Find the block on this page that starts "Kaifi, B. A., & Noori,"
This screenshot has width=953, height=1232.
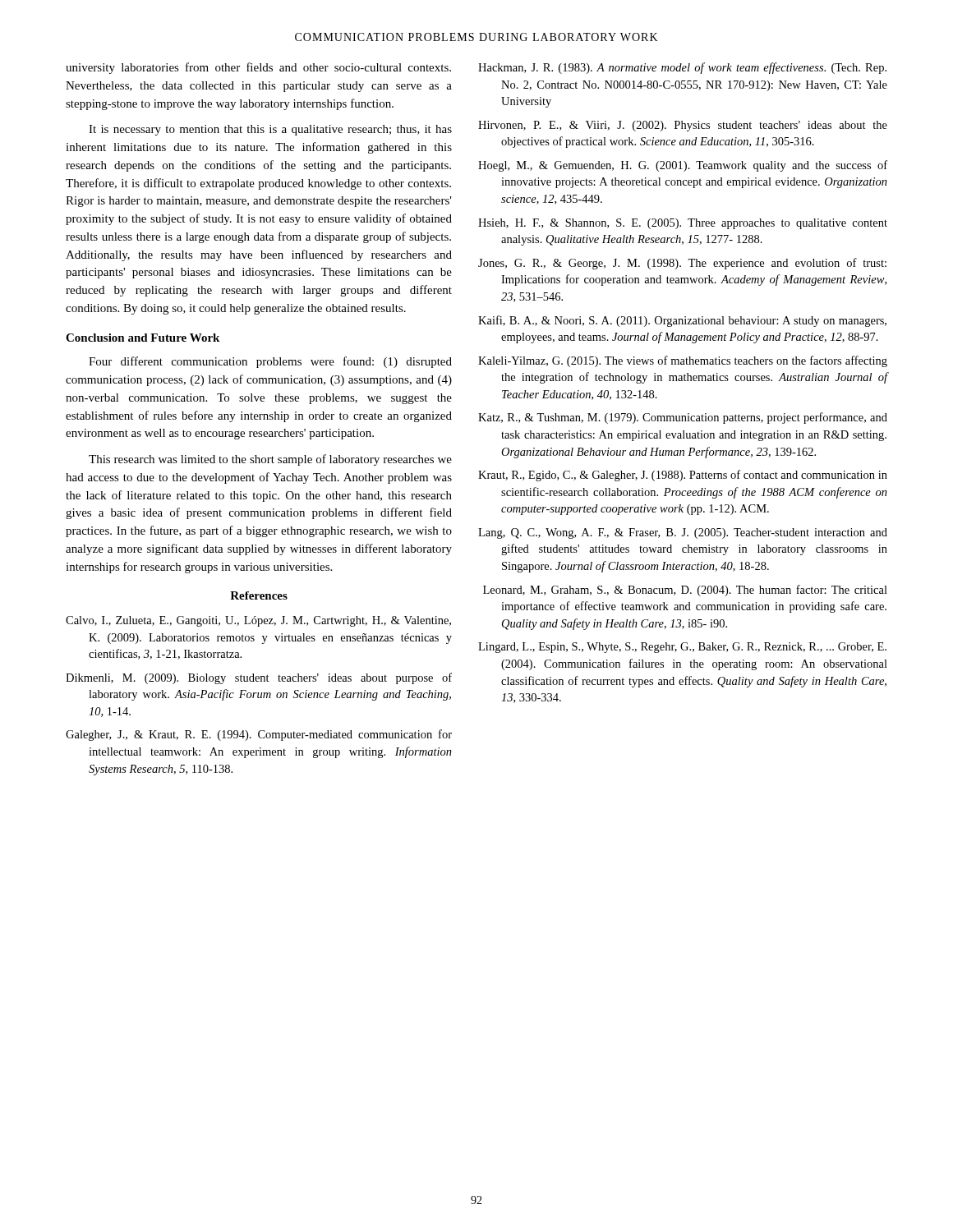683,328
